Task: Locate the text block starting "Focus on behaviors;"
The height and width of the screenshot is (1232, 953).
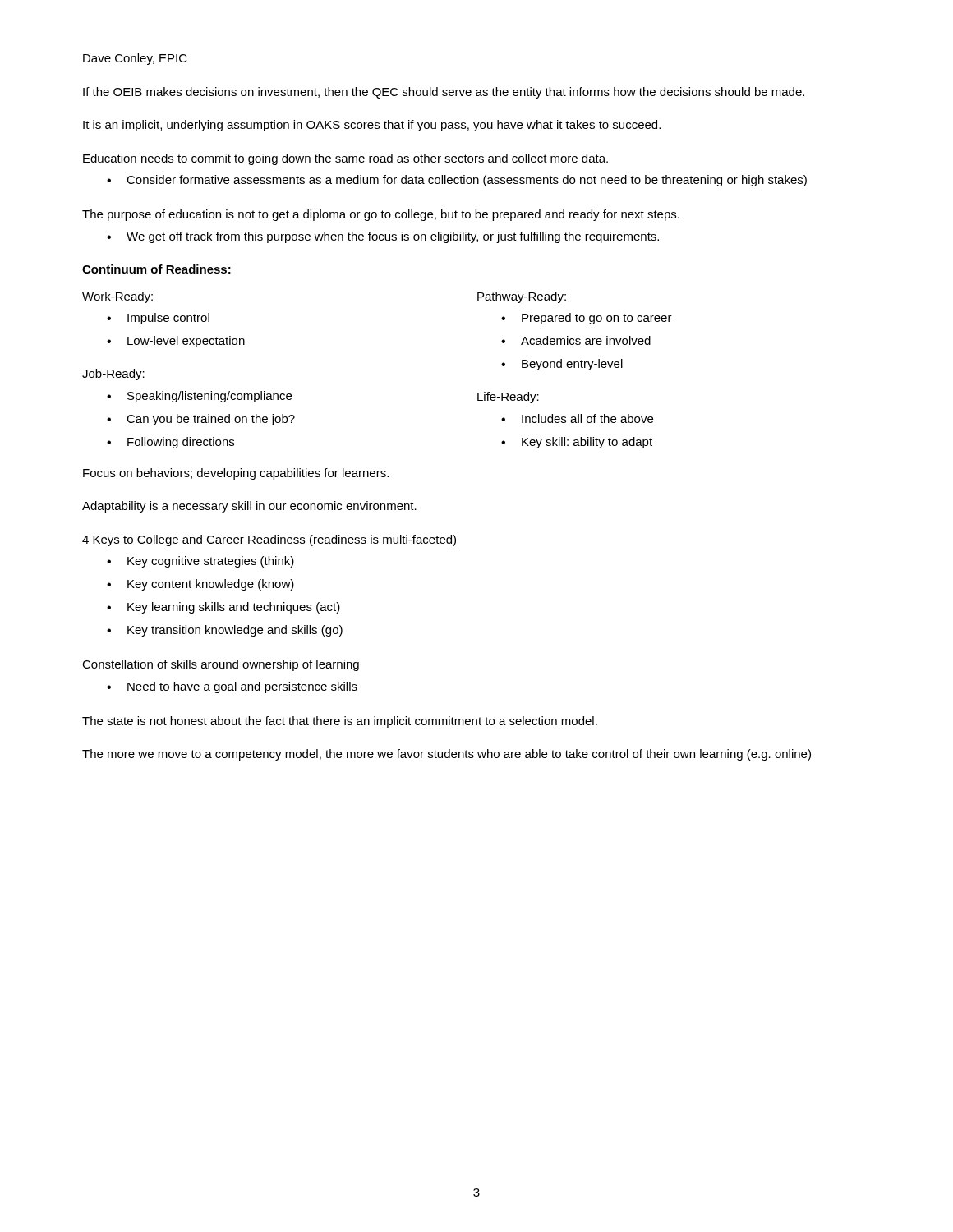Action: pos(236,472)
